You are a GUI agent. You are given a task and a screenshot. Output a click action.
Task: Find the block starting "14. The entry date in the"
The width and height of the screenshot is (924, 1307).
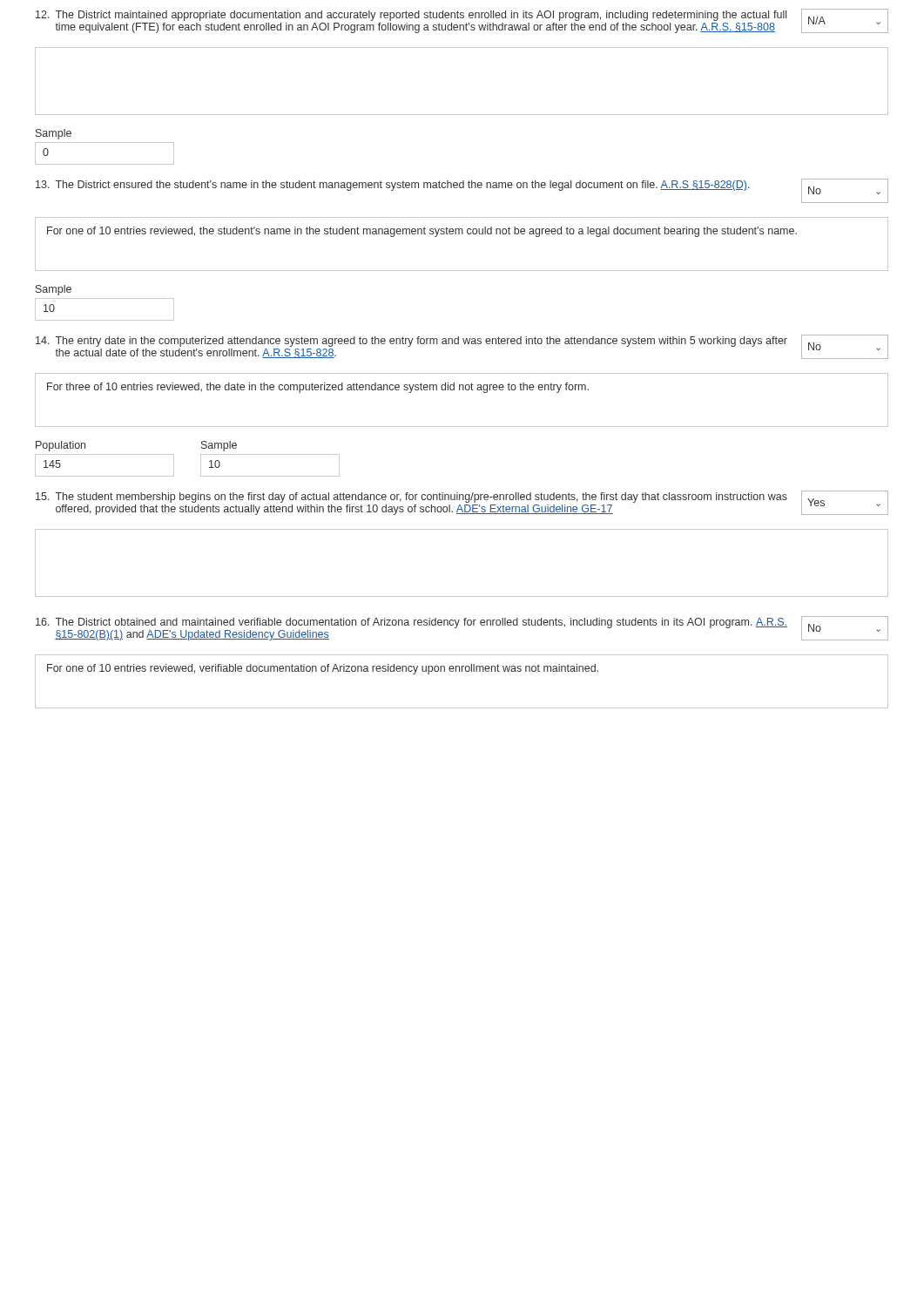tap(462, 347)
